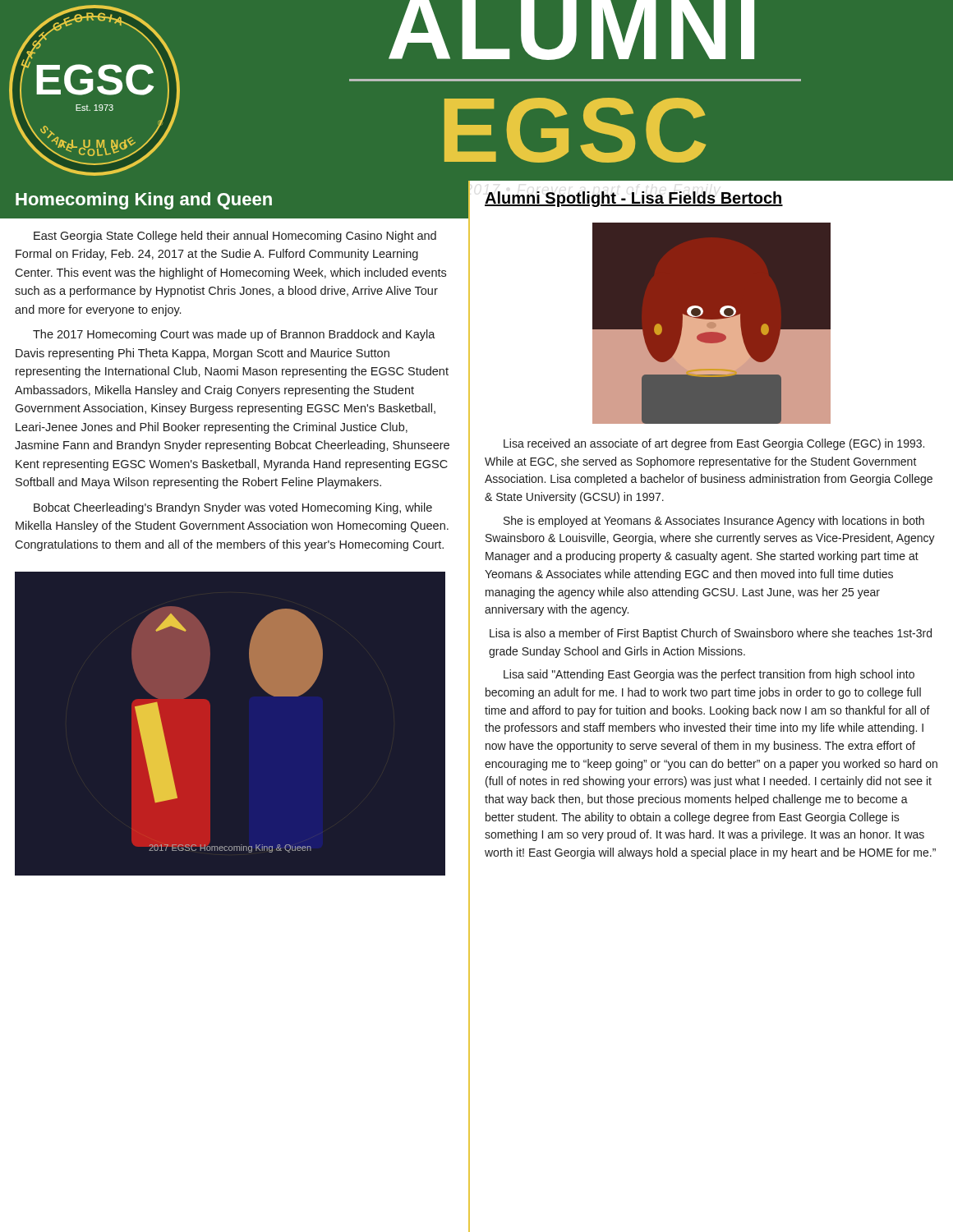Select the region starting "East Georgia State College held their annual Homecoming"

(x=234, y=390)
